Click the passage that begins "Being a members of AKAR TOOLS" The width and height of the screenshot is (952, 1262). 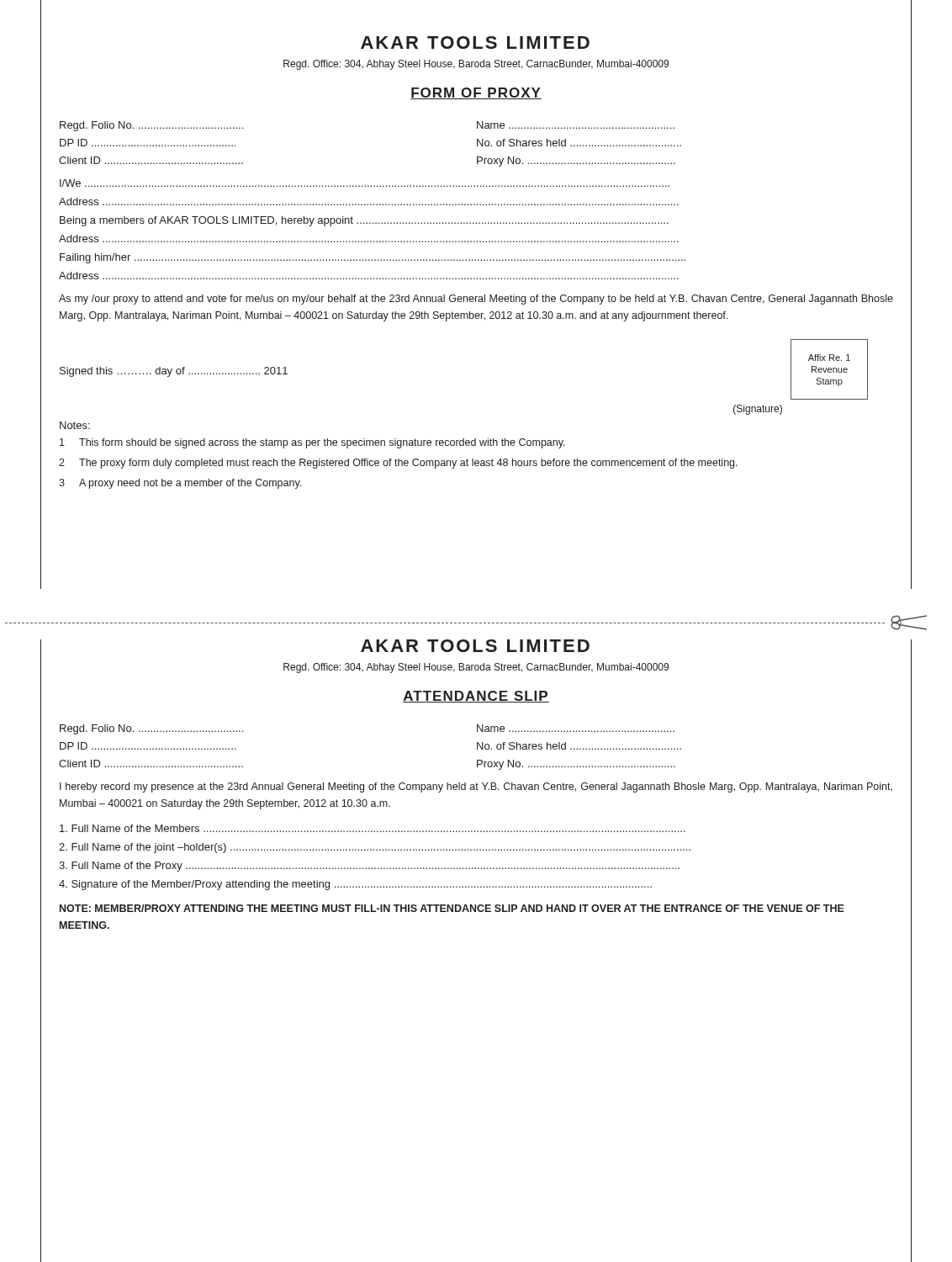tap(364, 220)
